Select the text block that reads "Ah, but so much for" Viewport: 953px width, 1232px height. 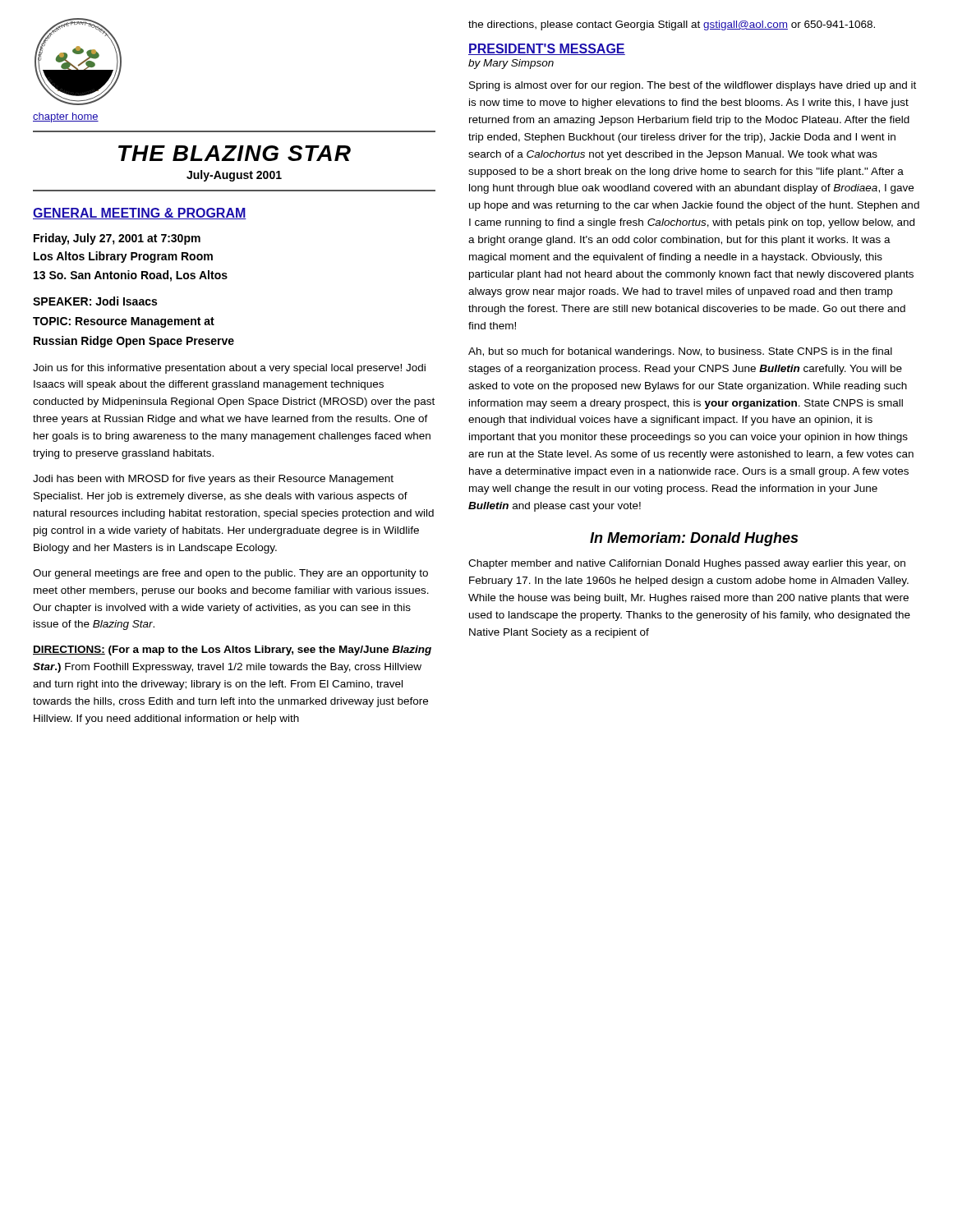pyautogui.click(x=691, y=428)
